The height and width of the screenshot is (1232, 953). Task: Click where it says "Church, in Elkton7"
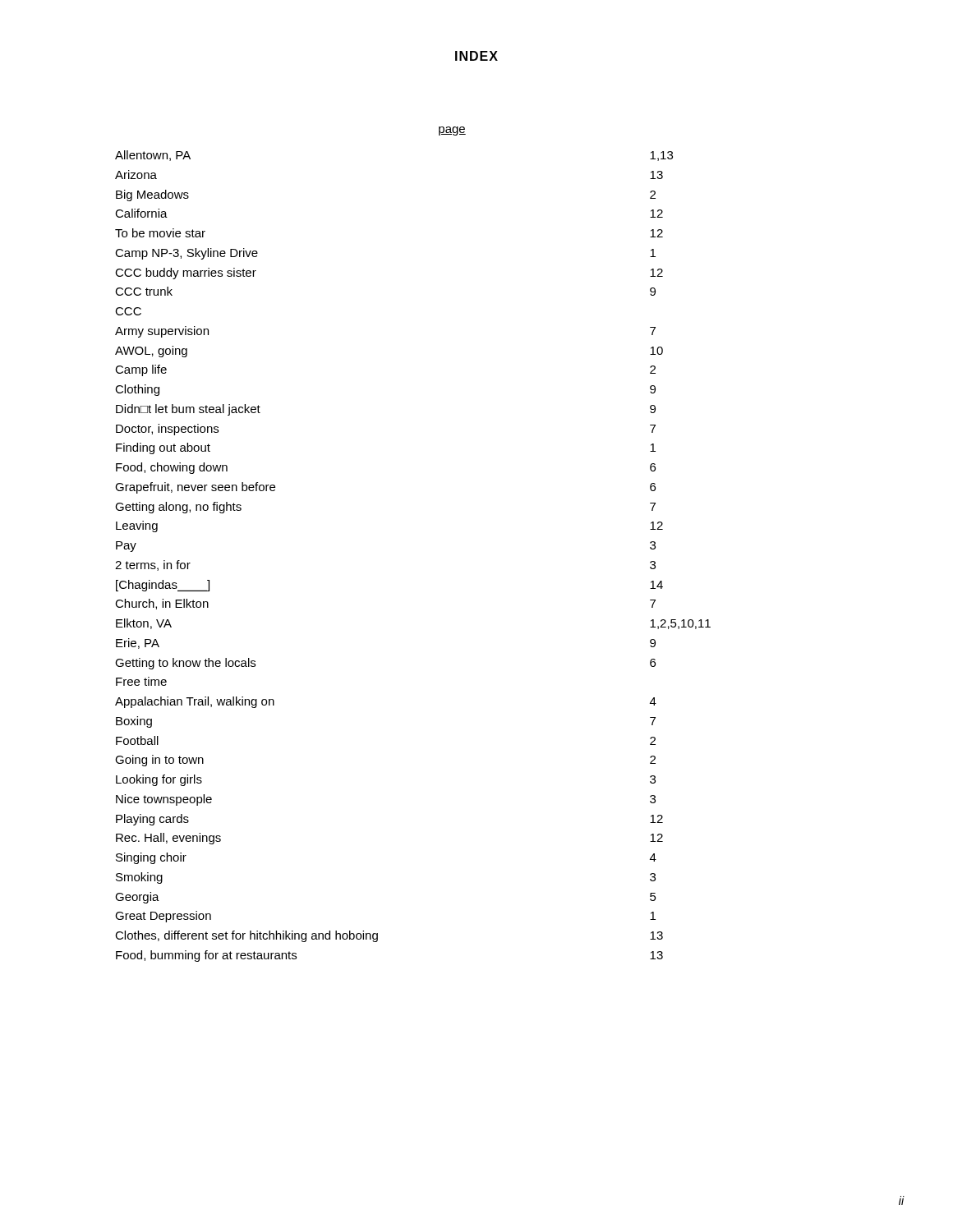point(162,604)
